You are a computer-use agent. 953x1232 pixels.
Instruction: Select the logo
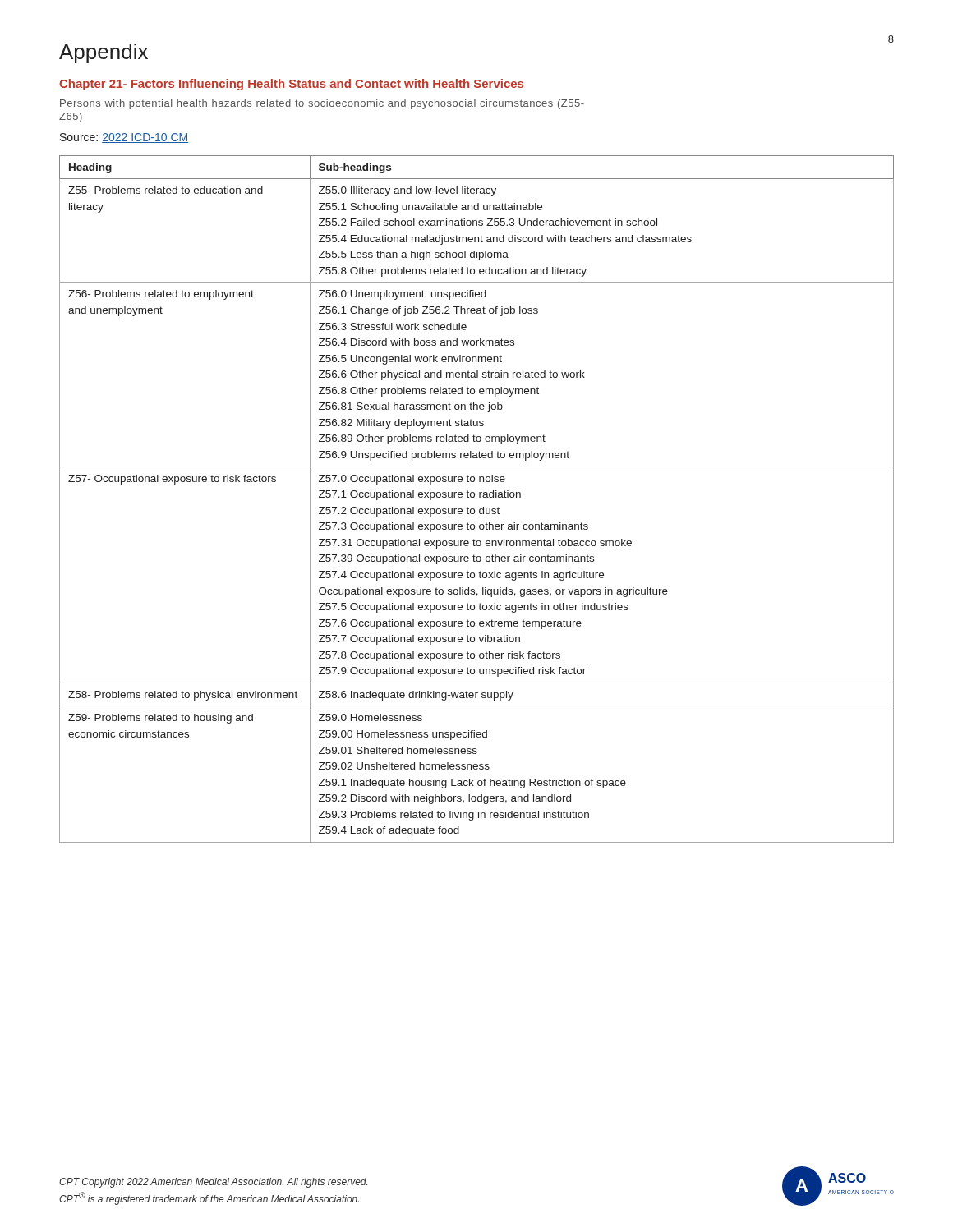[837, 1186]
